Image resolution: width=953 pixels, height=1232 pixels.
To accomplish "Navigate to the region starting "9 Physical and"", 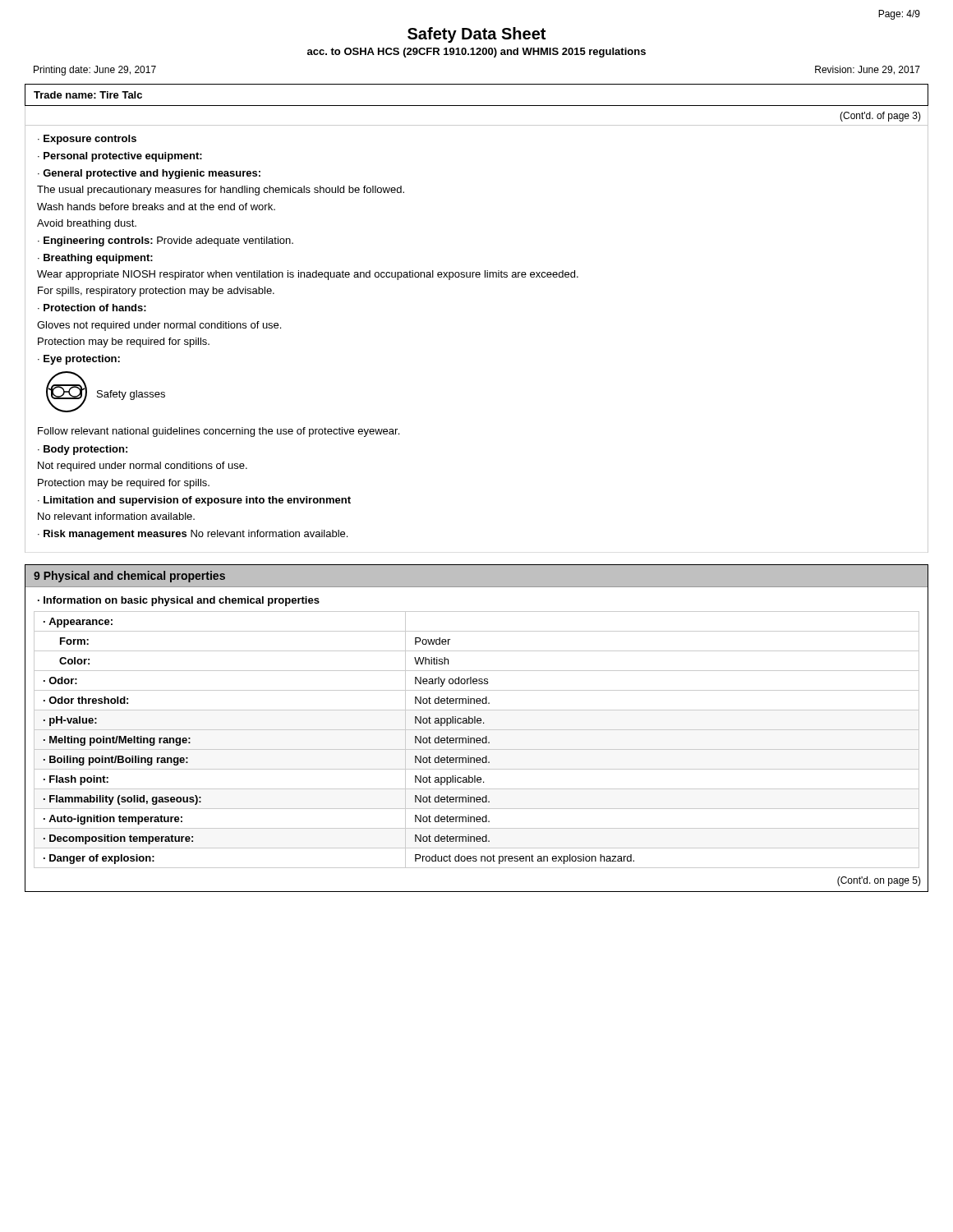I will (x=476, y=728).
